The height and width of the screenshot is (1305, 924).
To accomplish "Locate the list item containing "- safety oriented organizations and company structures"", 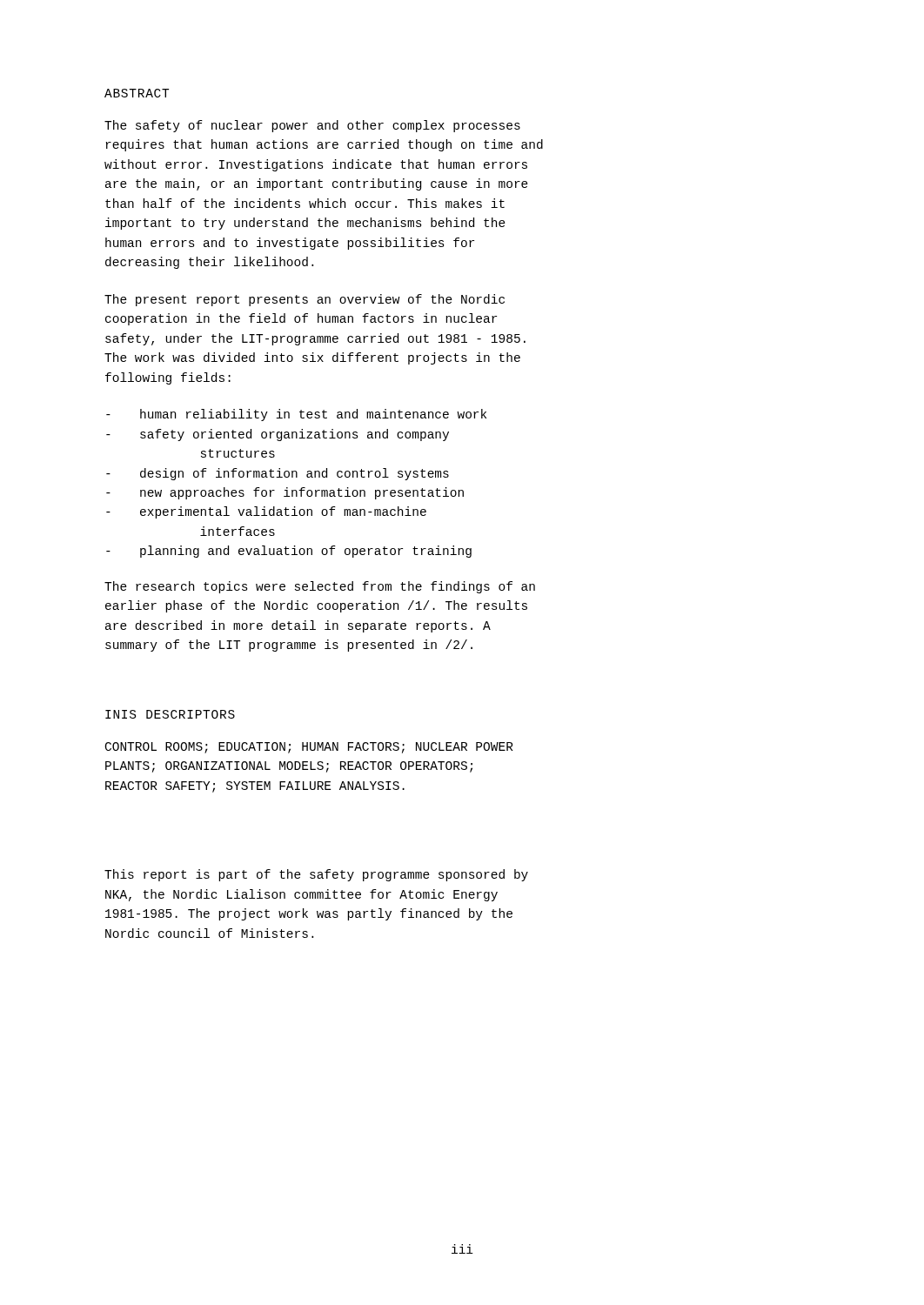I will 278,435.
